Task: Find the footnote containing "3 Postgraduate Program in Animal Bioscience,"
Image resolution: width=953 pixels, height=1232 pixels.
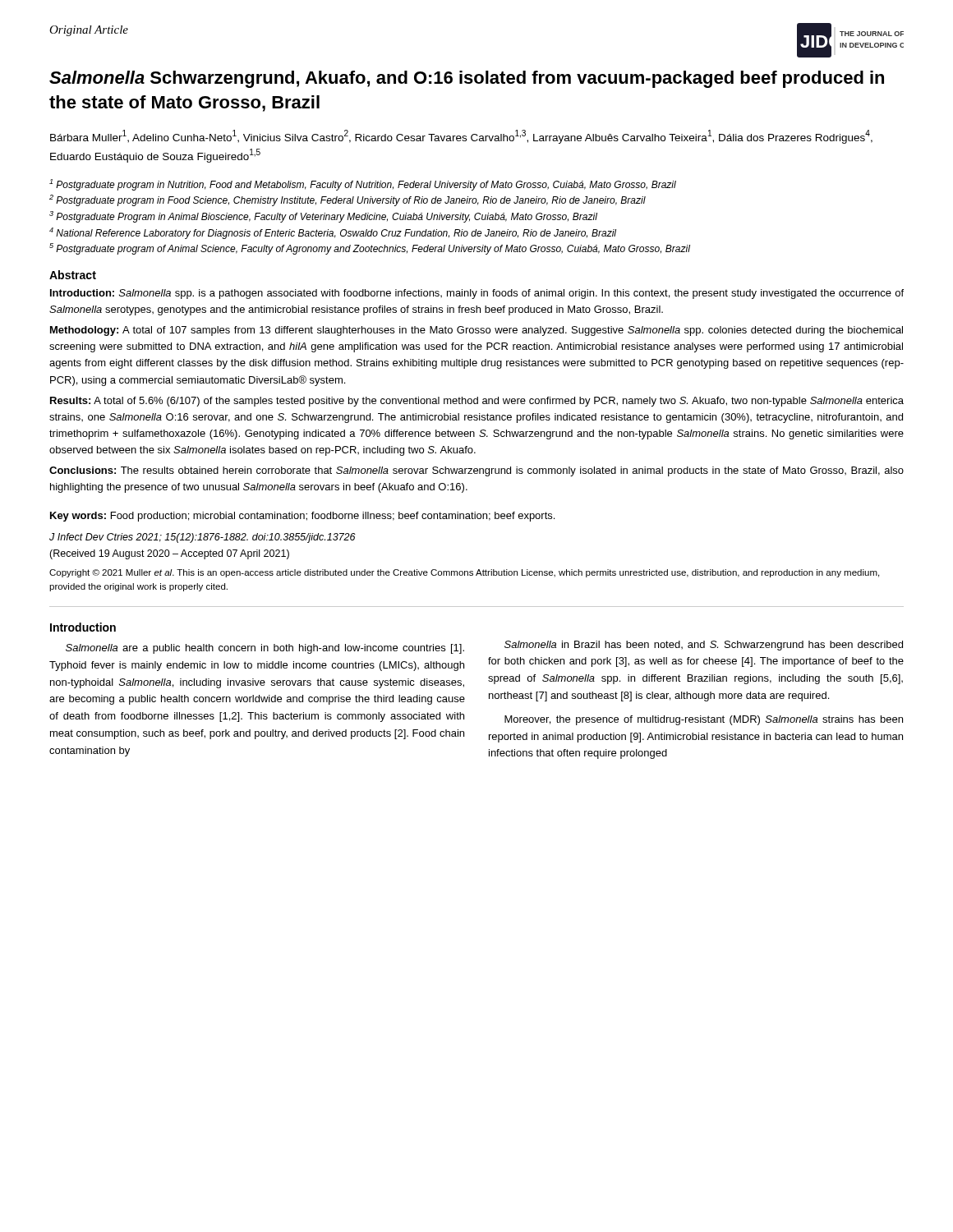Action: point(323,216)
